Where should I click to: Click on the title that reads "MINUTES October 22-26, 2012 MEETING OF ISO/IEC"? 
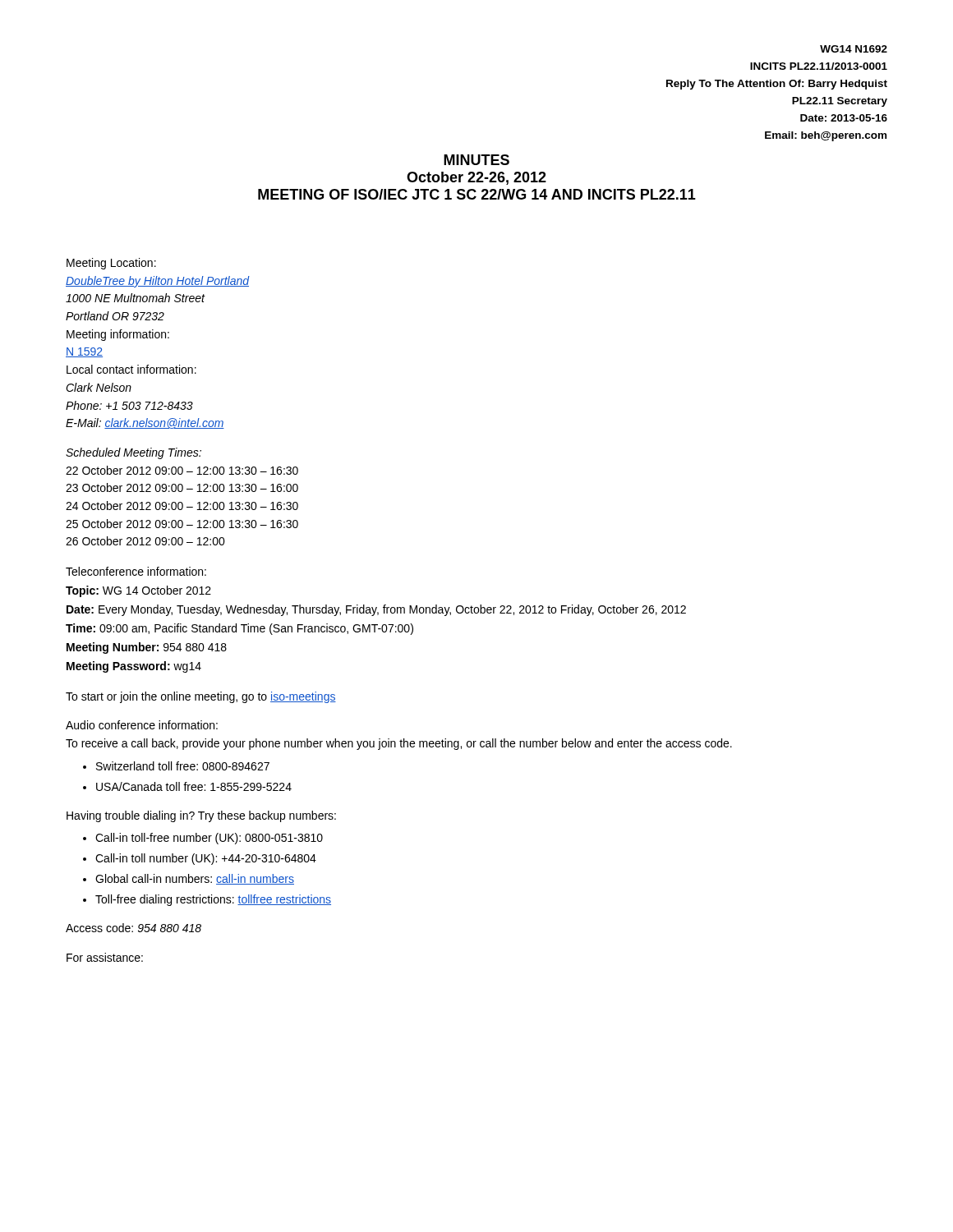476,178
